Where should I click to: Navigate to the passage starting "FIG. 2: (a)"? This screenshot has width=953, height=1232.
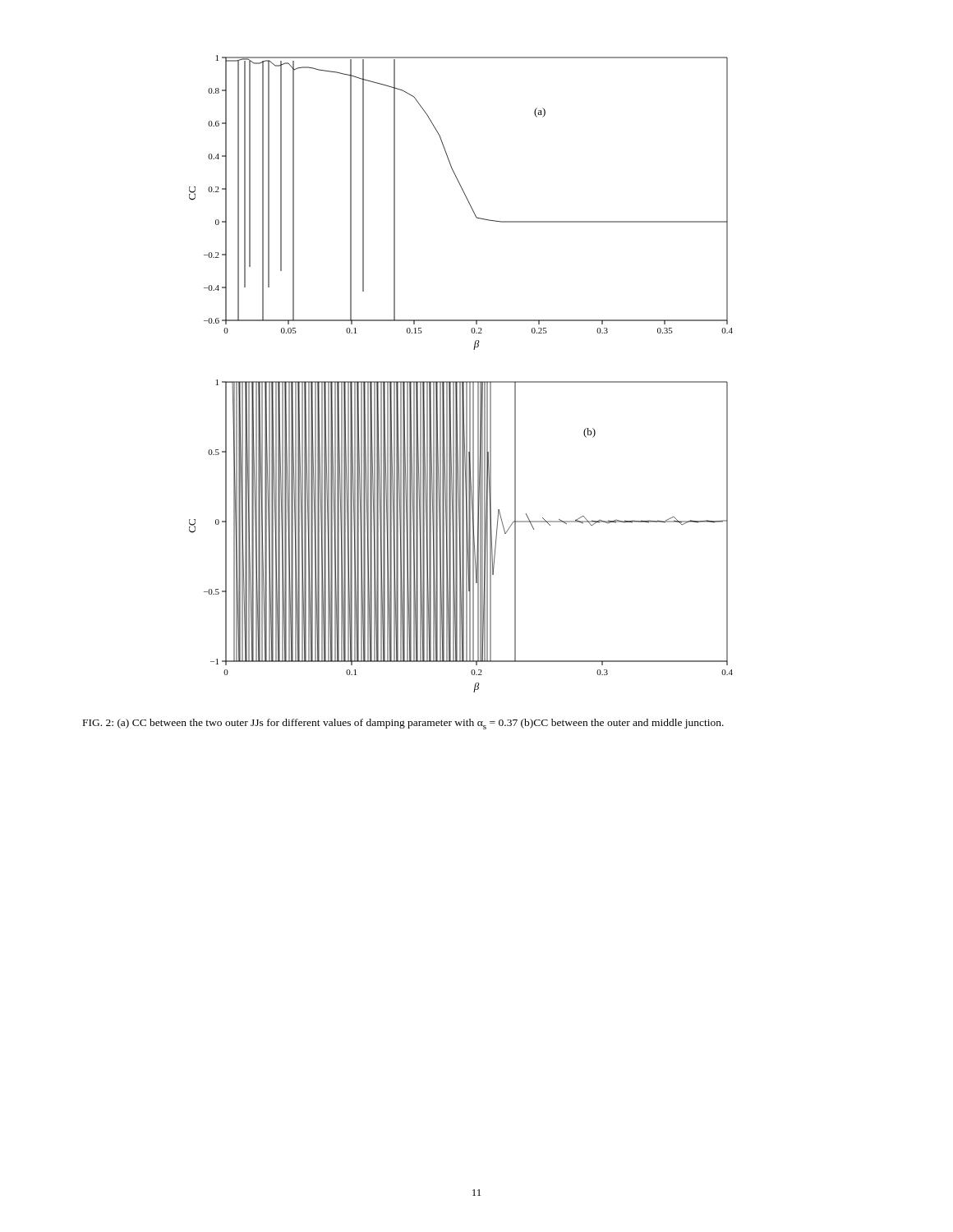(403, 723)
